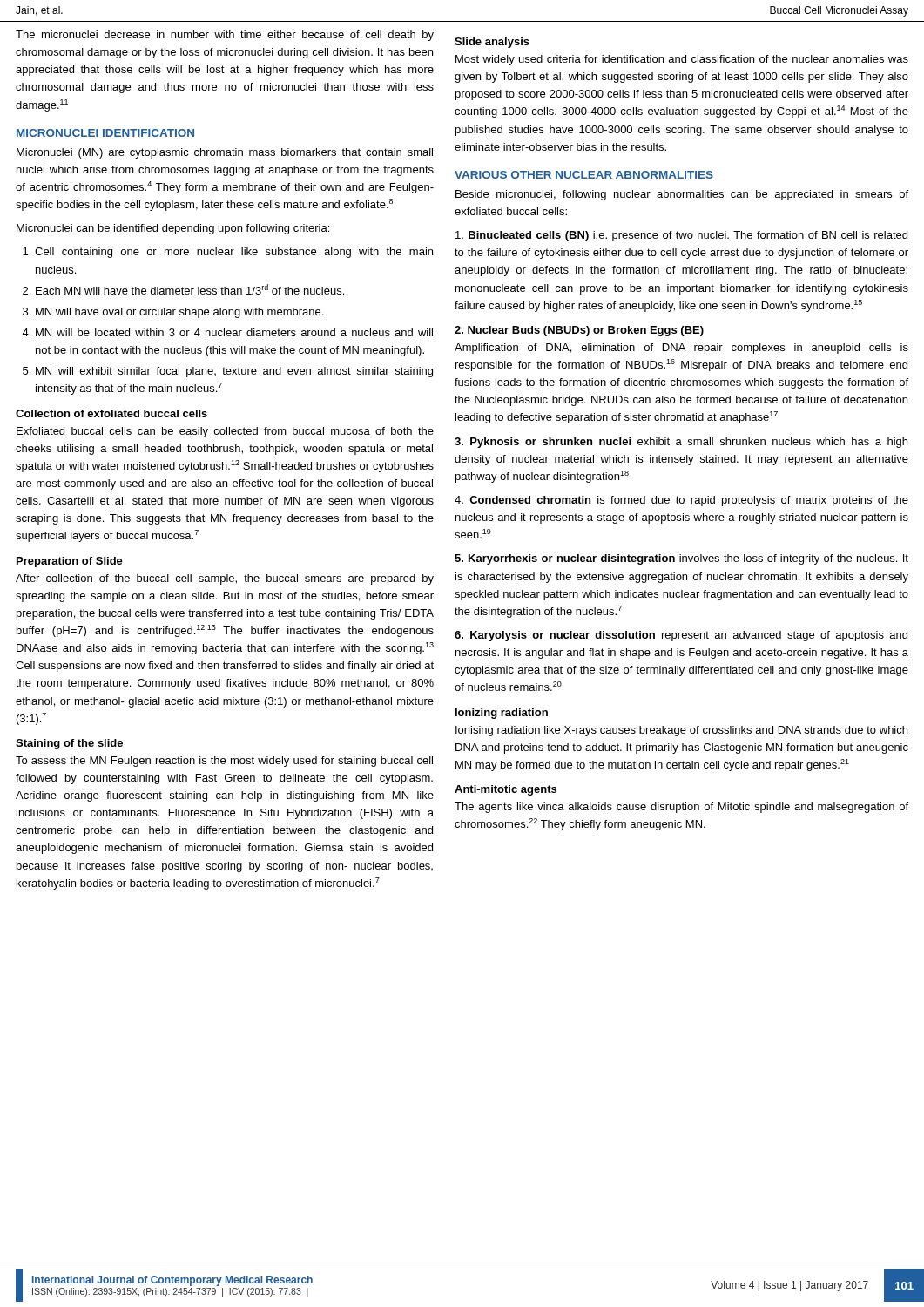924x1307 pixels.
Task: Click on the region starting "VARIOUS OTHER NUCLEAR ABNORMALITIES"
Action: tap(584, 175)
